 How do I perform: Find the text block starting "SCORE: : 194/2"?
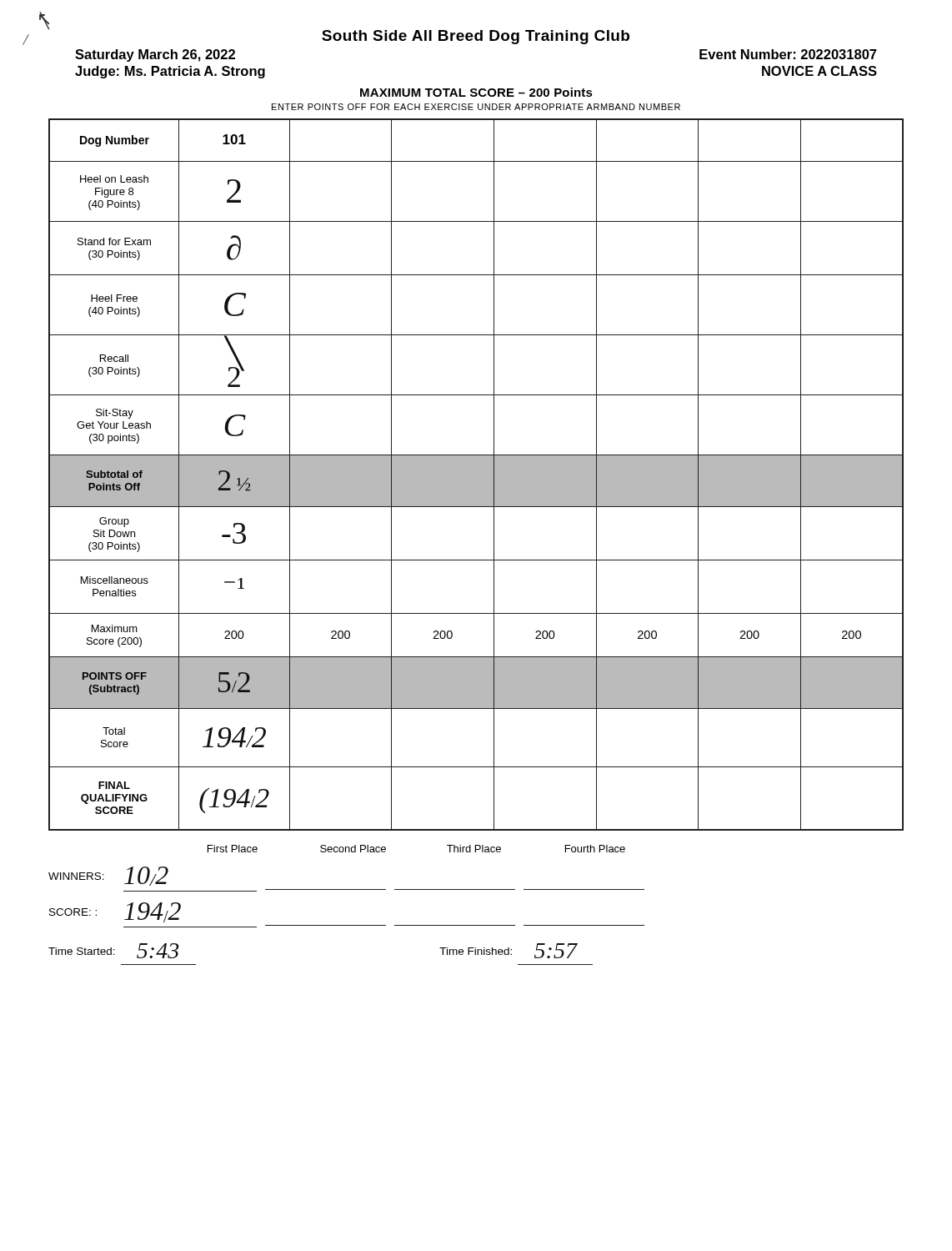[76, 912]
